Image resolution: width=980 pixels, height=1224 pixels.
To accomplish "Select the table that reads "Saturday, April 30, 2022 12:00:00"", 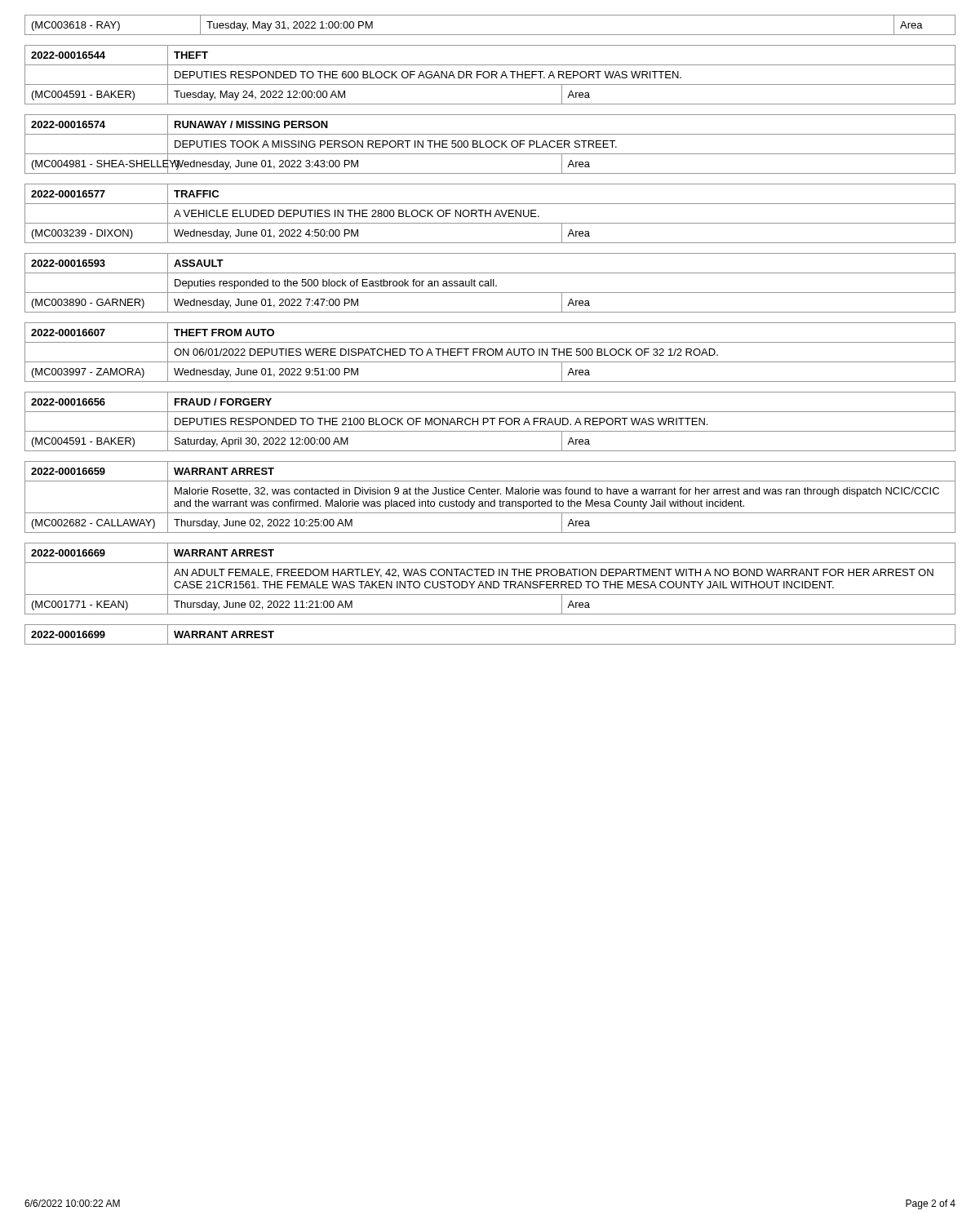I will [490, 421].
